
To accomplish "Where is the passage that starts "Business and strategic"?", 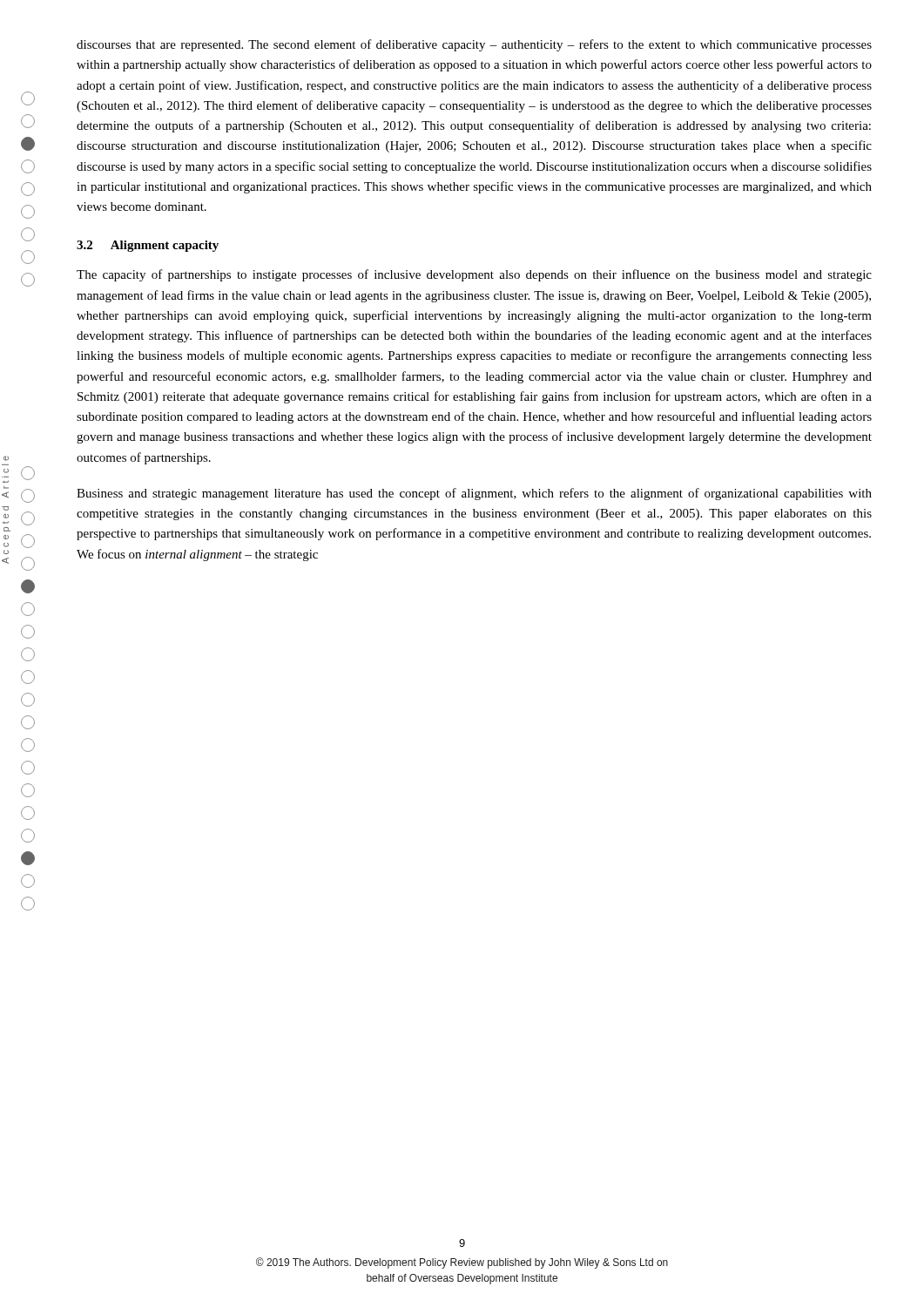I will (x=474, y=524).
